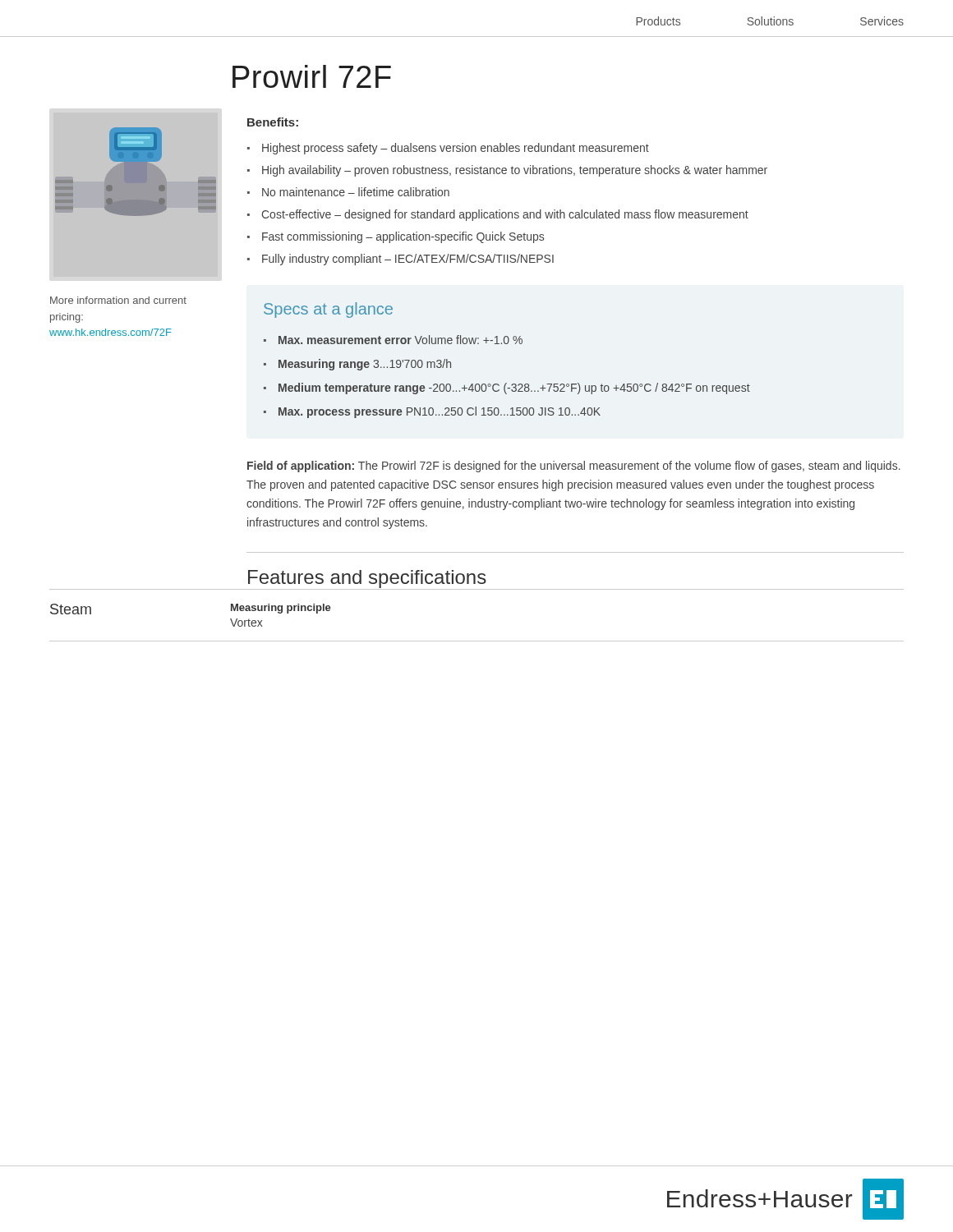This screenshot has width=953, height=1232.
Task: Navigate to the element starting "Features and specifications"
Action: point(366,577)
